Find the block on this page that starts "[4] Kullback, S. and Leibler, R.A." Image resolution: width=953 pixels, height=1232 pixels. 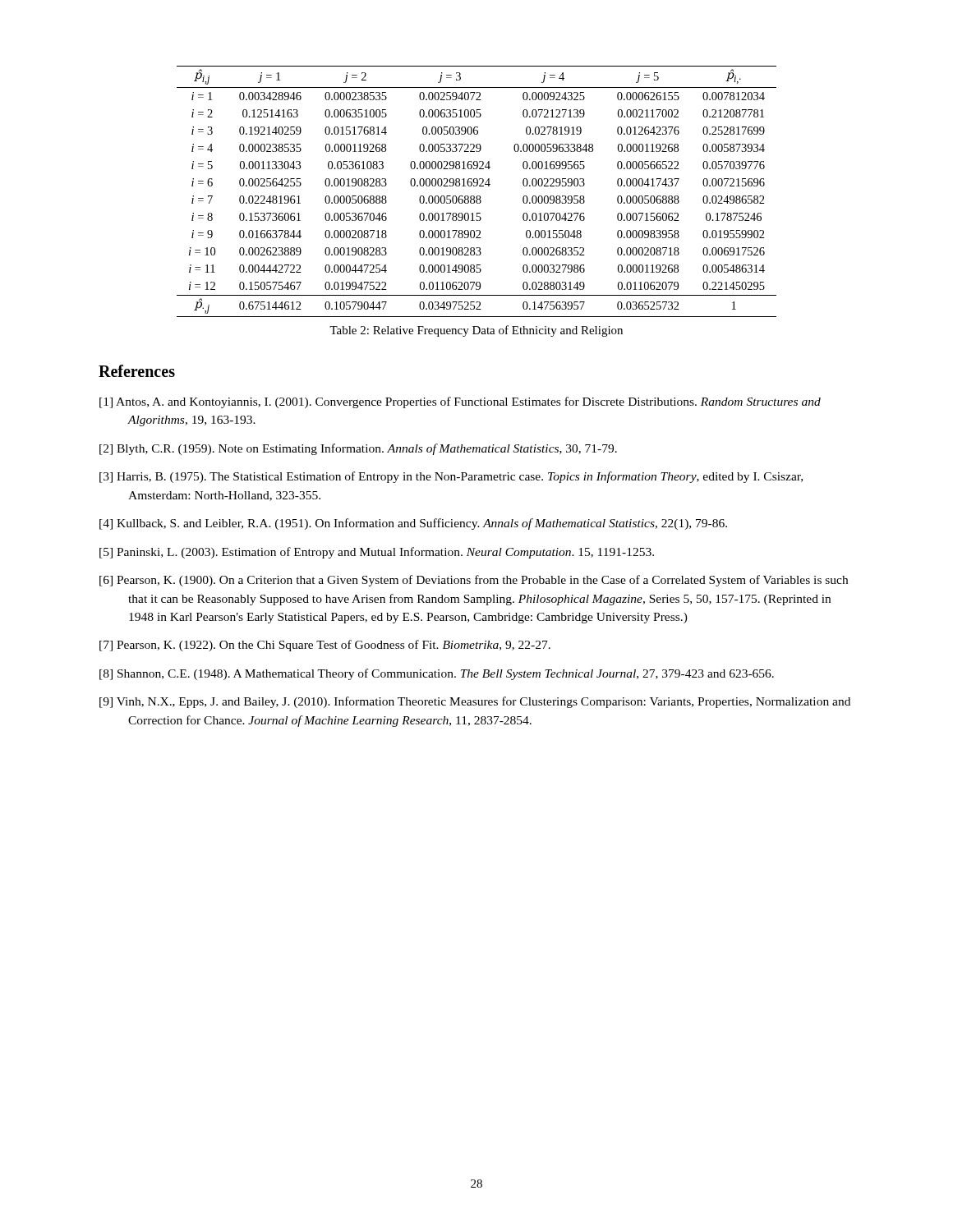(413, 523)
